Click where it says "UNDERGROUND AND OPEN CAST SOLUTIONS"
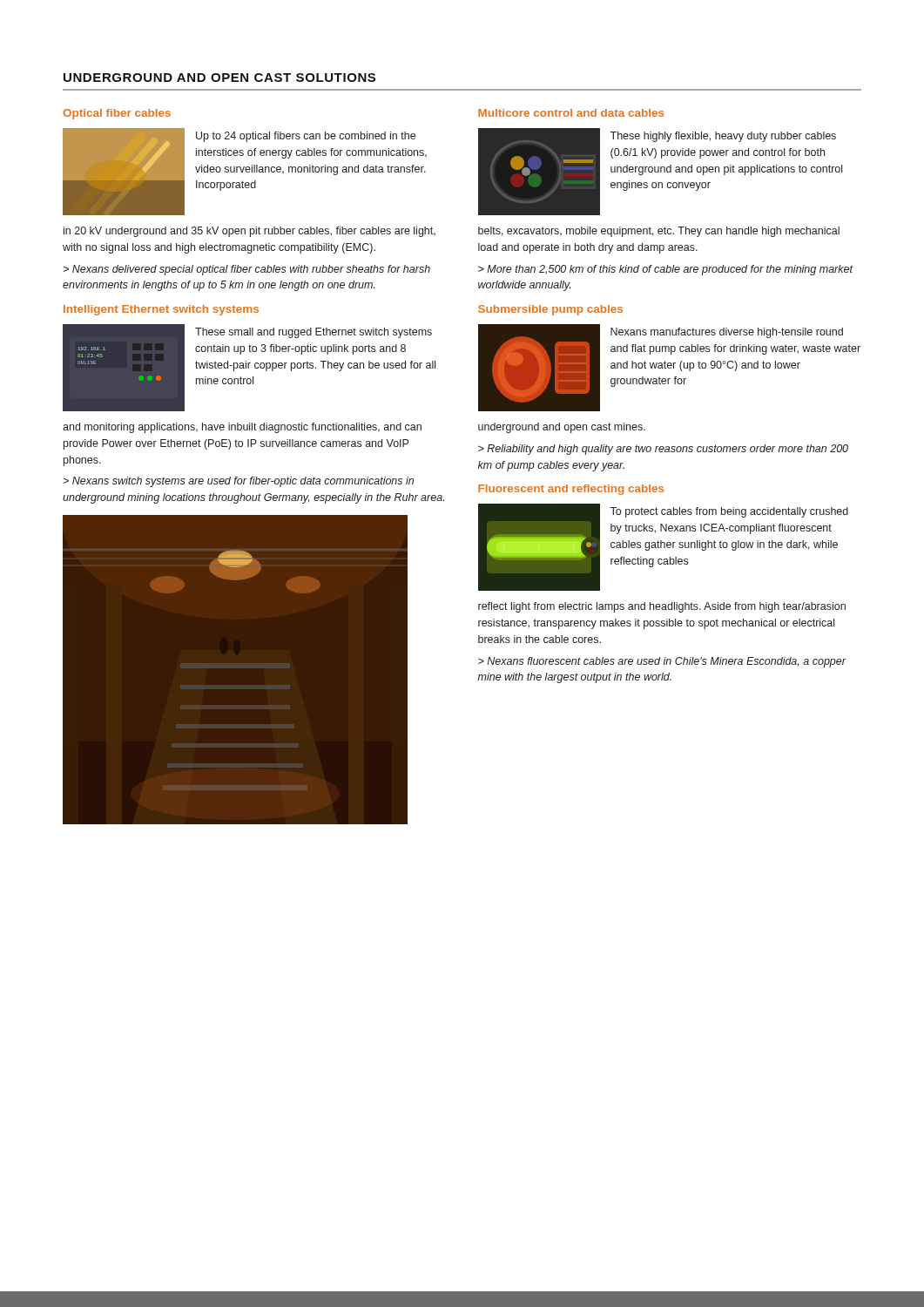 (220, 77)
